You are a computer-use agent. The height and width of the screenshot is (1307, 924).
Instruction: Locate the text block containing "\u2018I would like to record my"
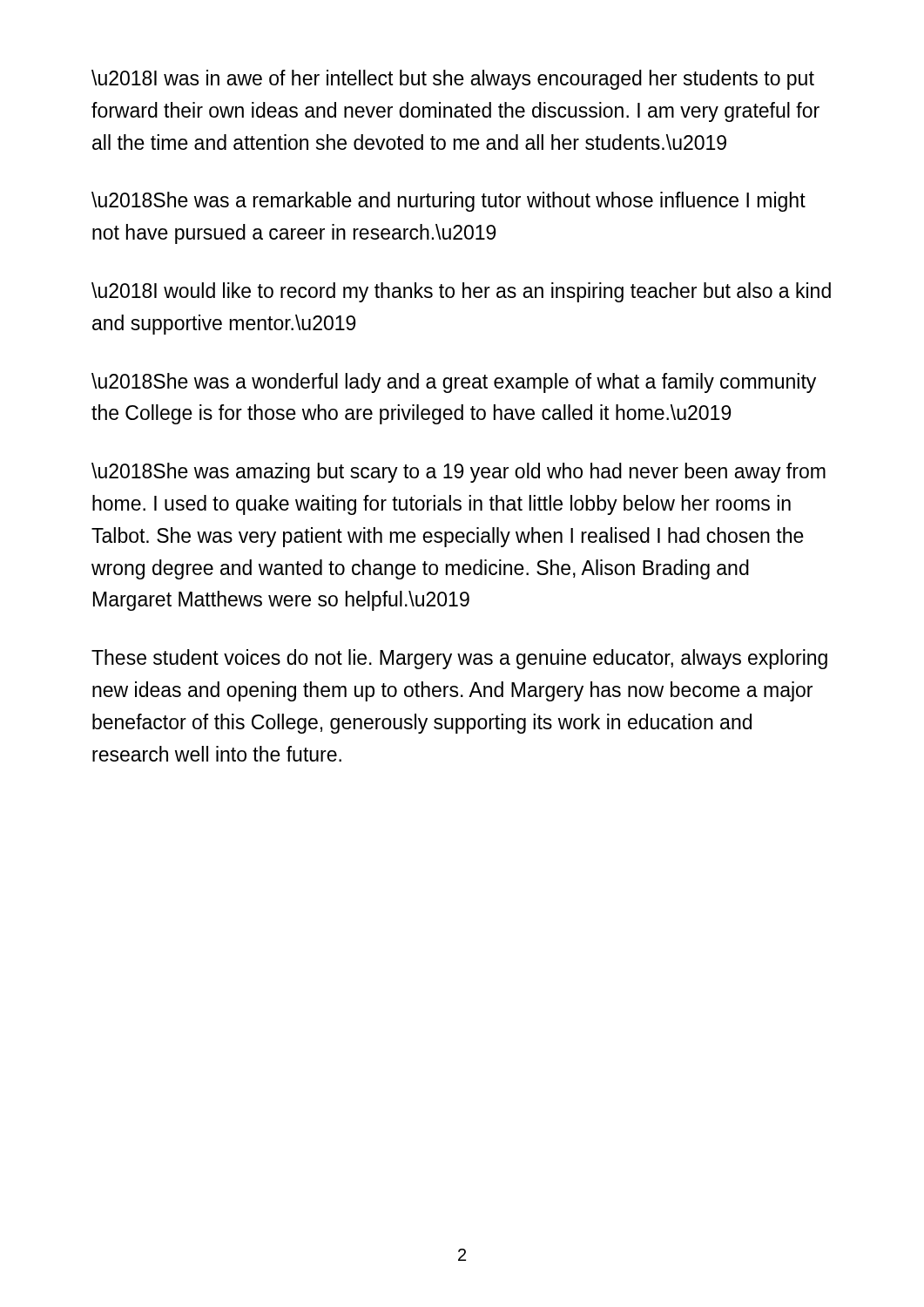click(x=462, y=307)
